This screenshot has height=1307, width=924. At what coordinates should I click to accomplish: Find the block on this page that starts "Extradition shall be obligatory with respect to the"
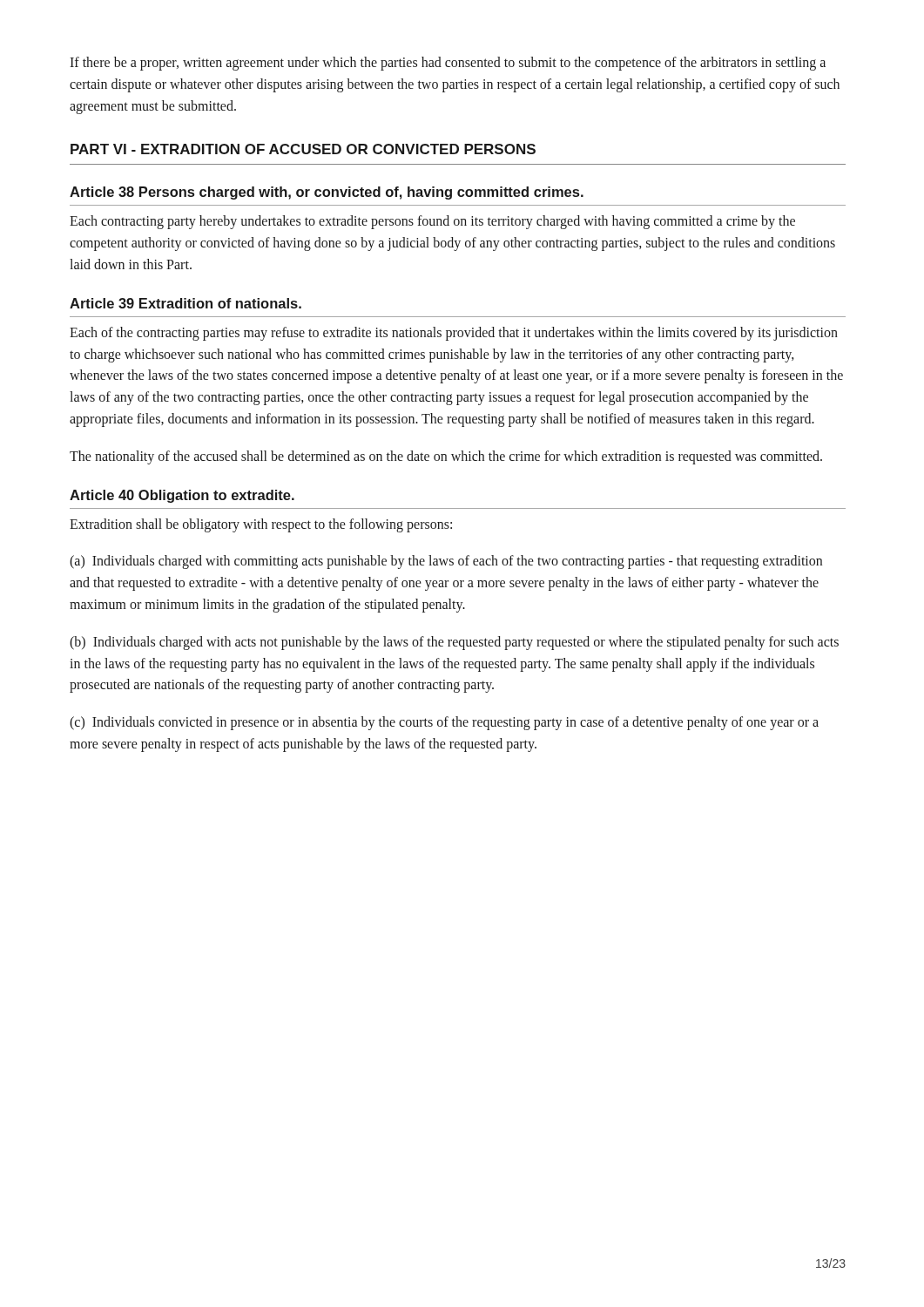pos(261,524)
